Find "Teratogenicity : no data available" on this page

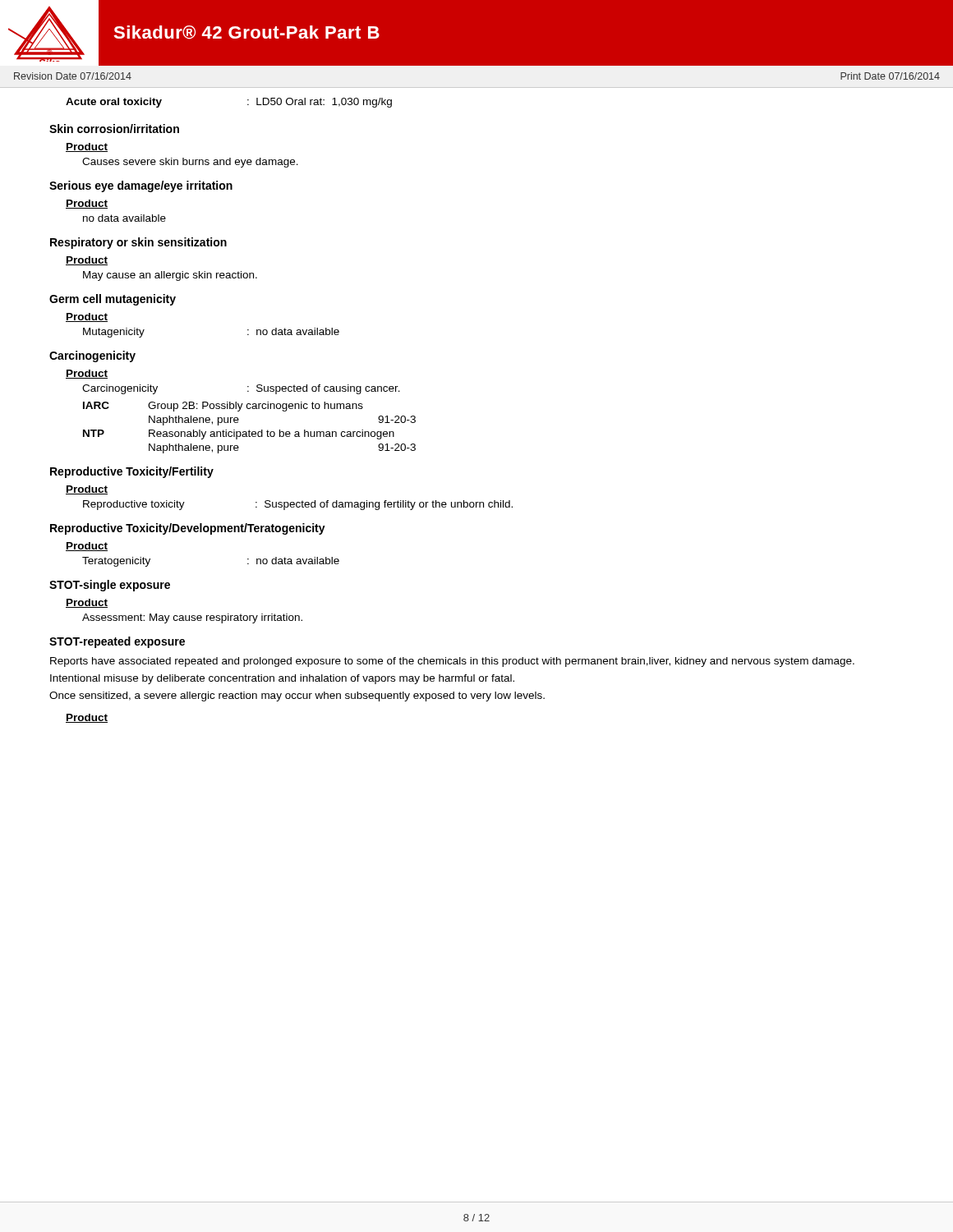point(115,561)
